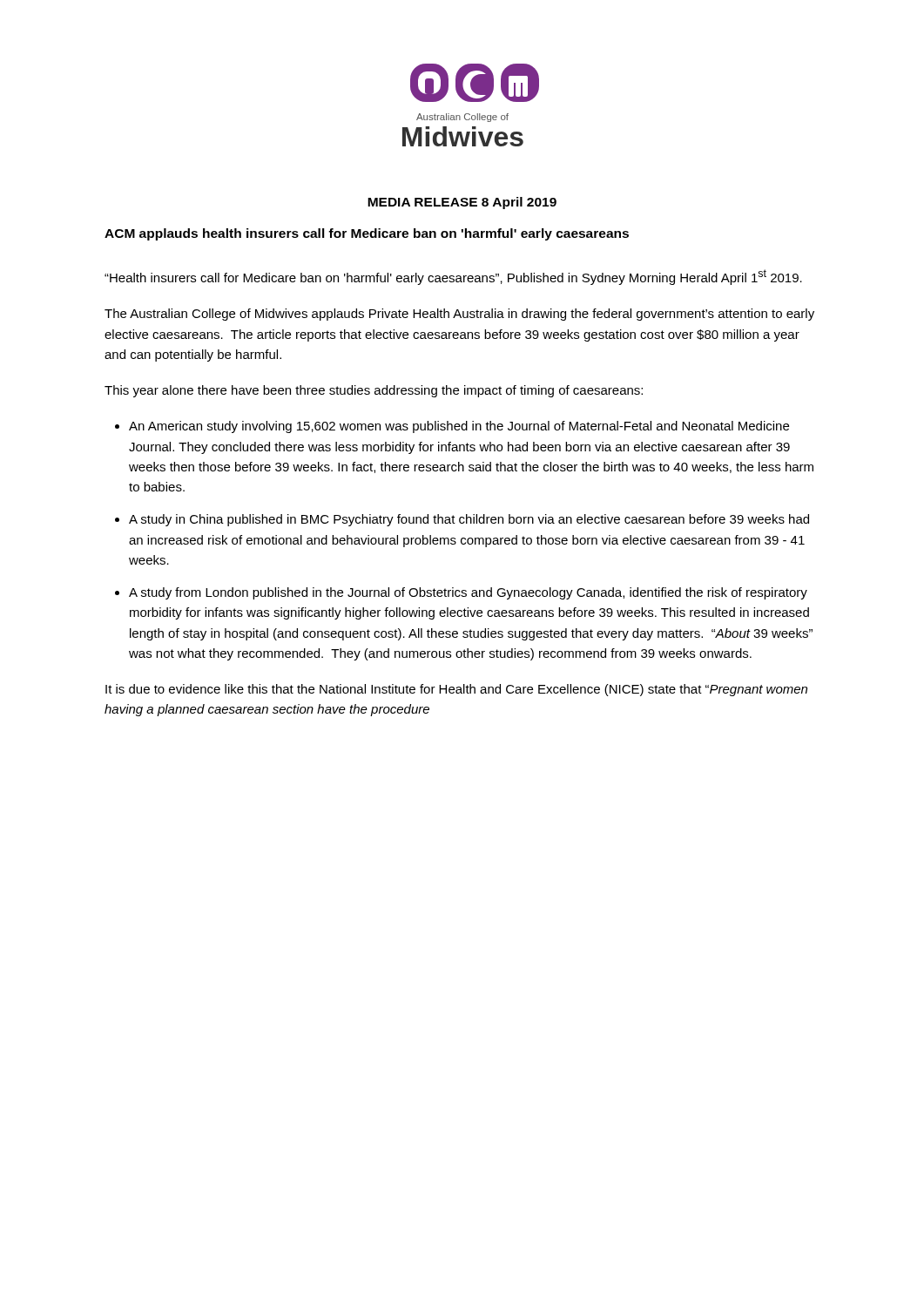
Task: Locate the section header that opens with "ACM applauds health insurers"
Action: point(367,233)
